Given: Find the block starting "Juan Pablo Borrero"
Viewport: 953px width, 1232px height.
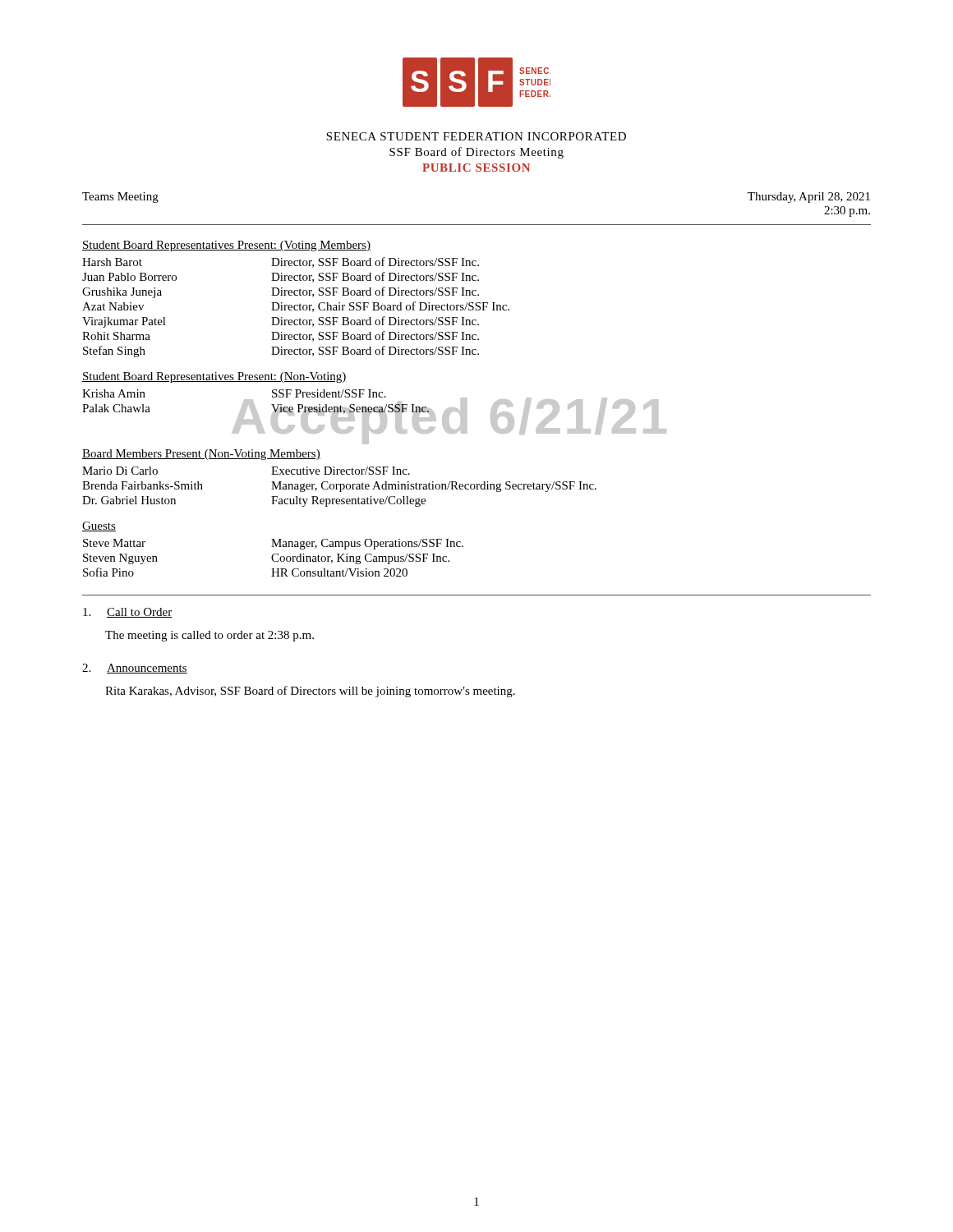Looking at the screenshot, I should coord(476,277).
